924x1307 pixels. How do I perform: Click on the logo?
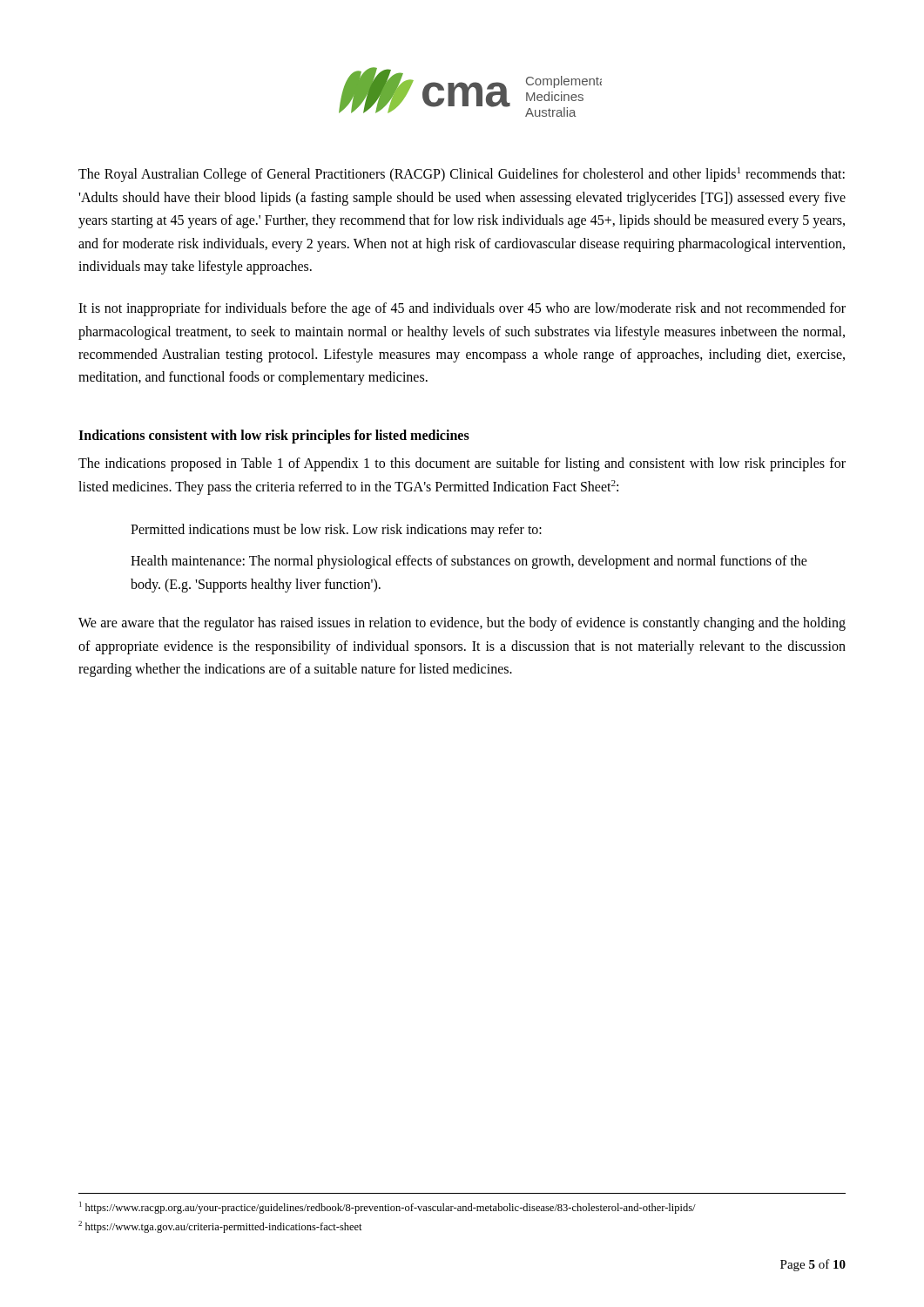[462, 91]
